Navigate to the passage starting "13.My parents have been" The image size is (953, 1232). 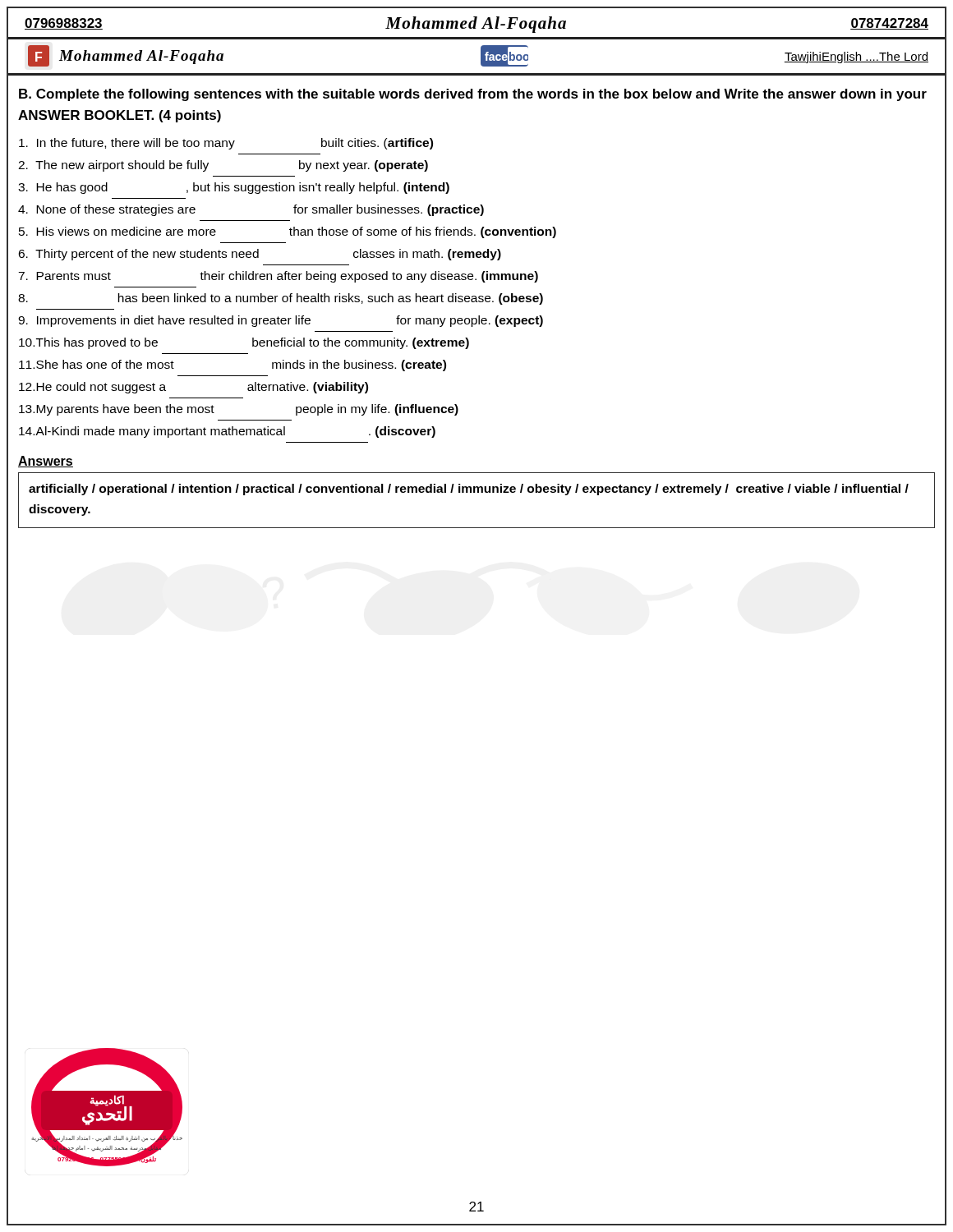tap(238, 410)
